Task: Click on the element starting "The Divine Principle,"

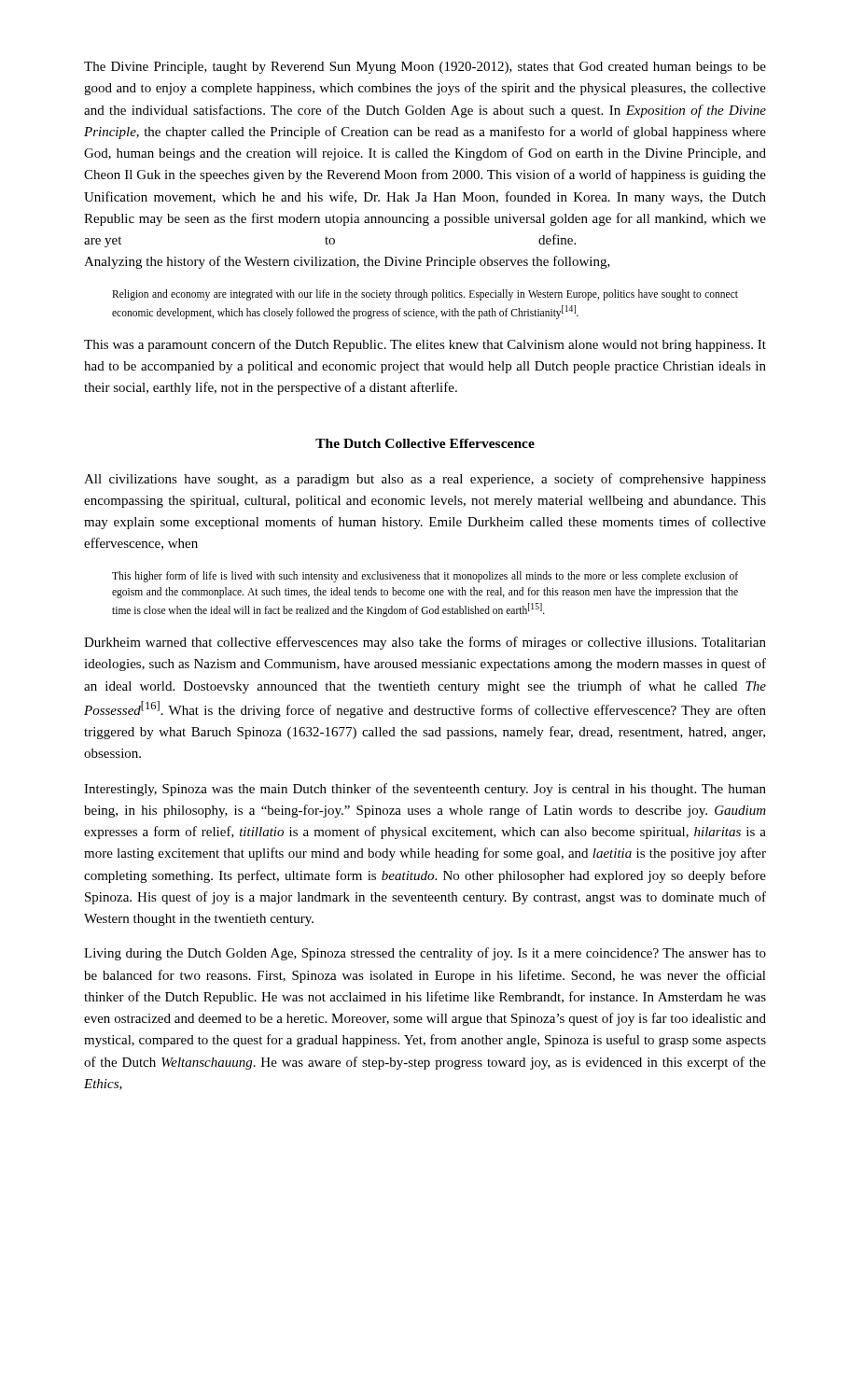Action: 425,164
